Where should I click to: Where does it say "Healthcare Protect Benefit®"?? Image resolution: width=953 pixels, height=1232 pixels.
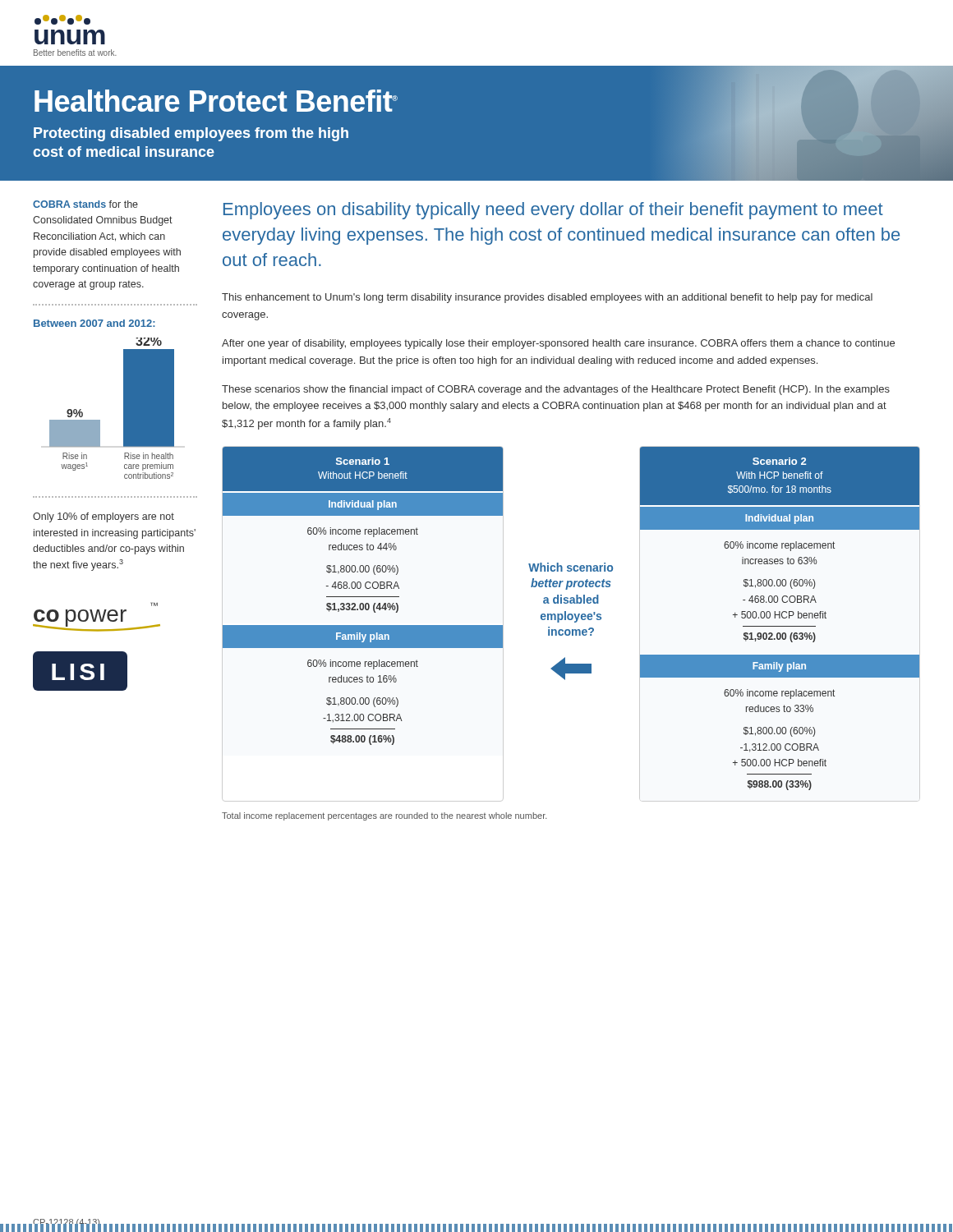tap(215, 101)
